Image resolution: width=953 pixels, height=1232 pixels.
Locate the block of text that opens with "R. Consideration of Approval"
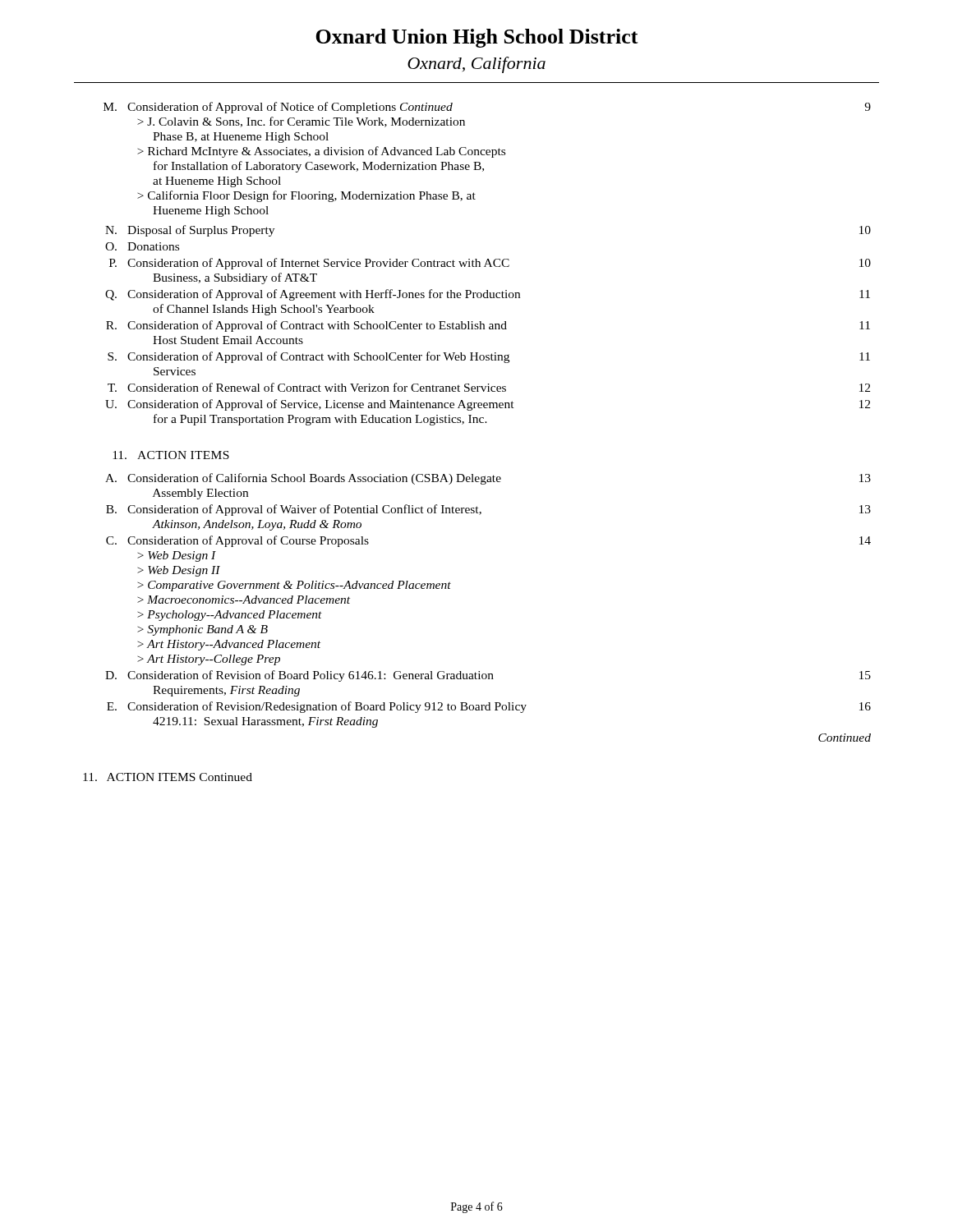[x=476, y=333]
